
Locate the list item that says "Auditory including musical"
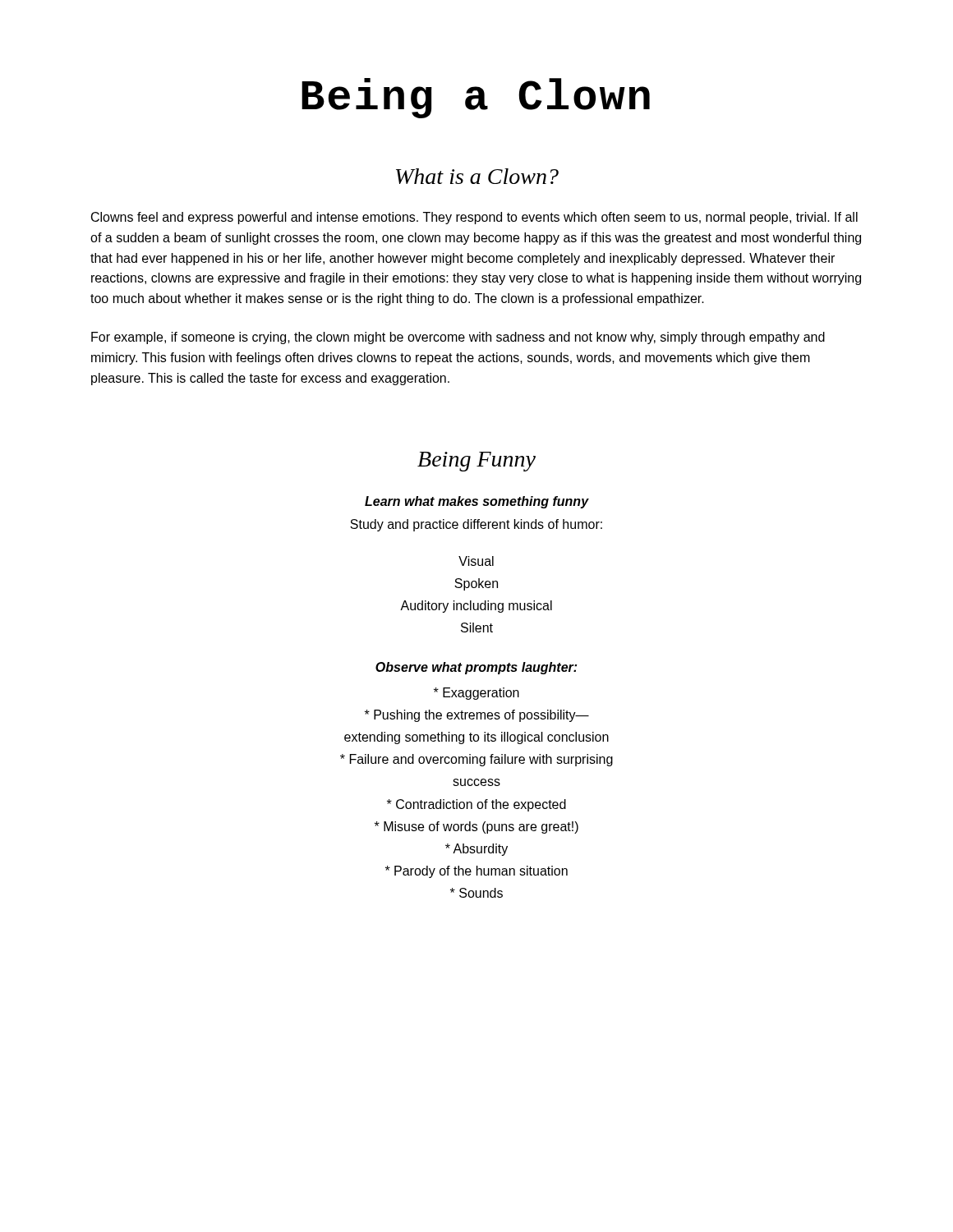(476, 606)
